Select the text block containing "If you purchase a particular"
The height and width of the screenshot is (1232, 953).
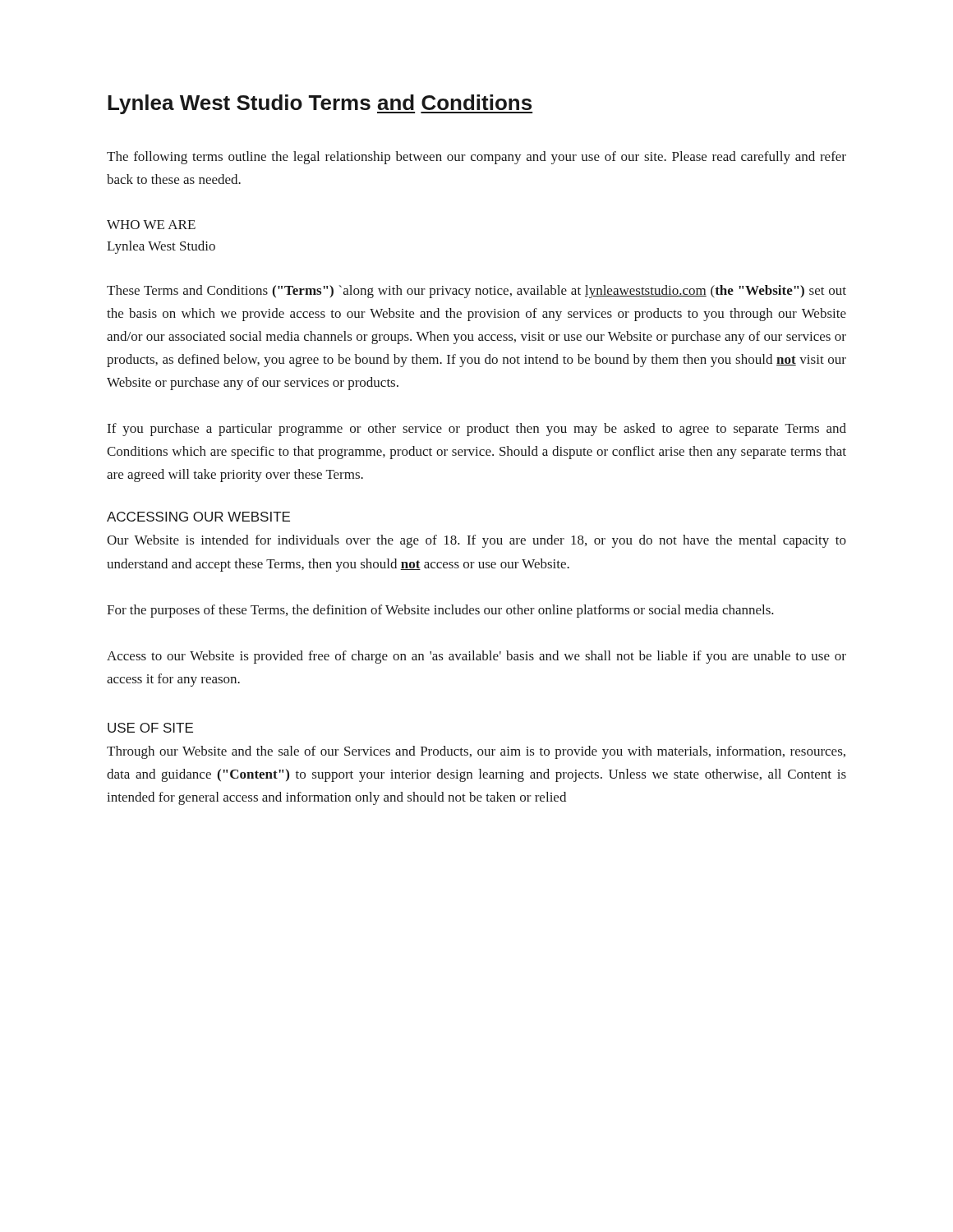point(476,452)
